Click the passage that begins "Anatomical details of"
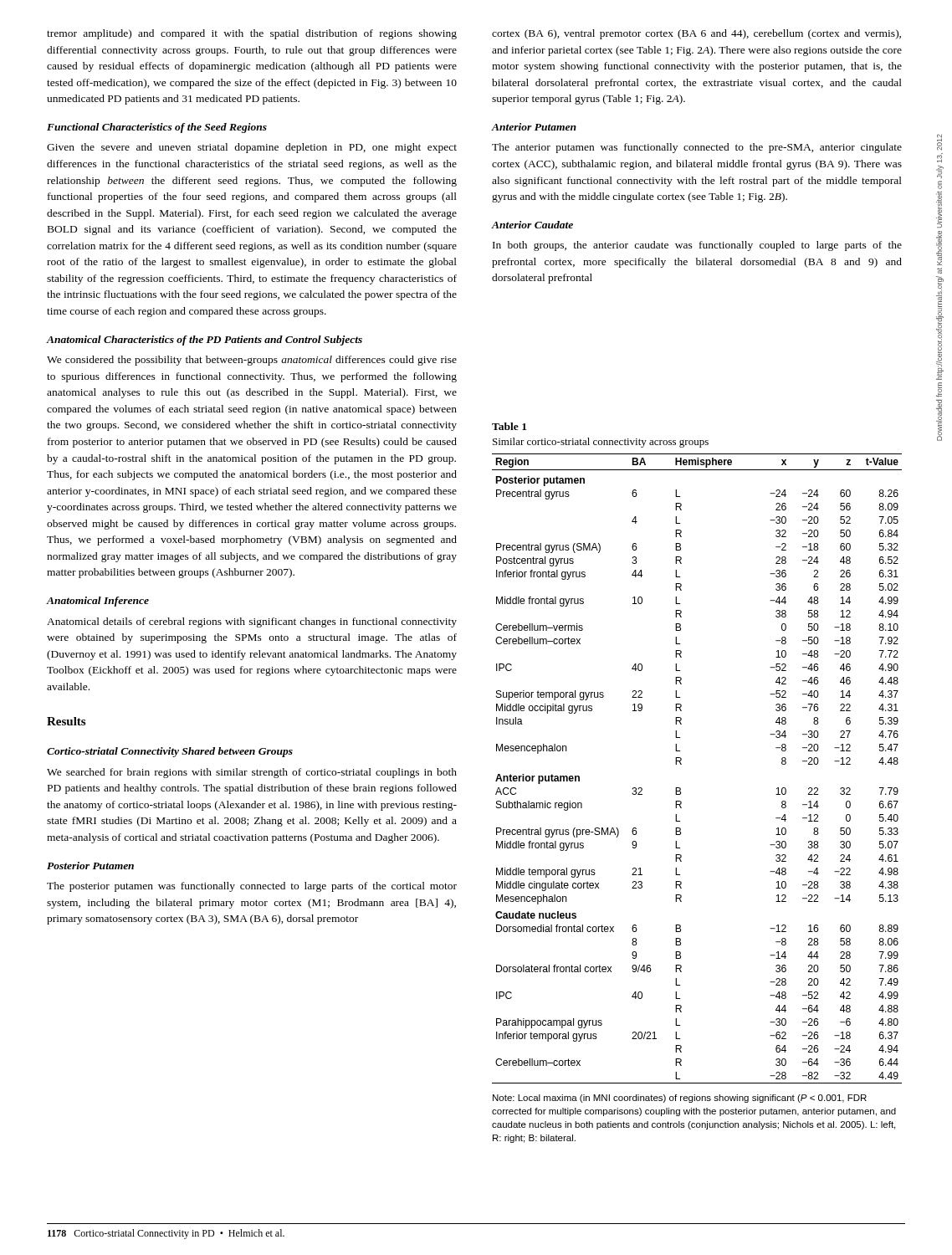This screenshot has width=952, height=1255. coord(252,654)
